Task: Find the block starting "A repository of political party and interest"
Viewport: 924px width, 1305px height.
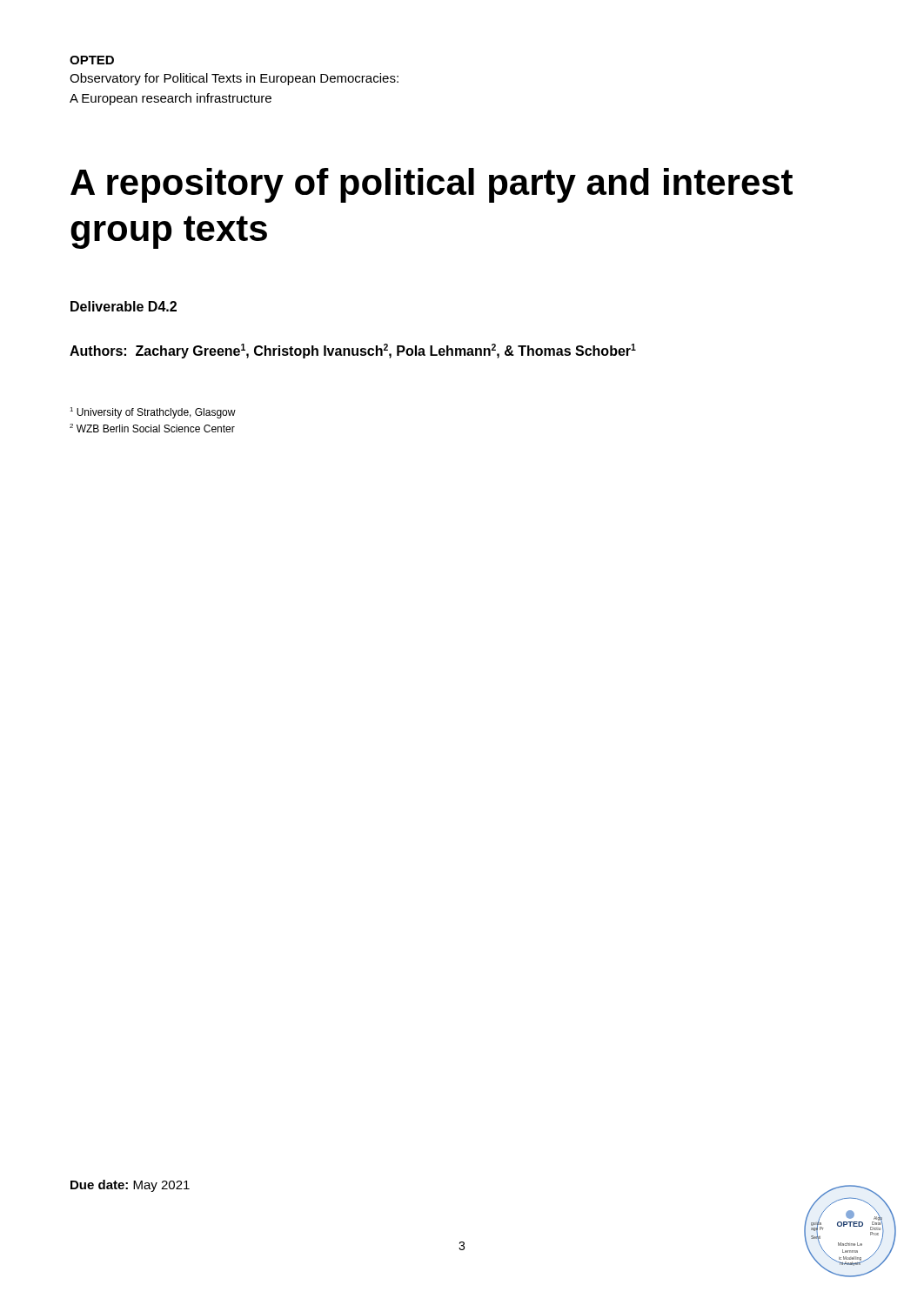Action: (444, 206)
